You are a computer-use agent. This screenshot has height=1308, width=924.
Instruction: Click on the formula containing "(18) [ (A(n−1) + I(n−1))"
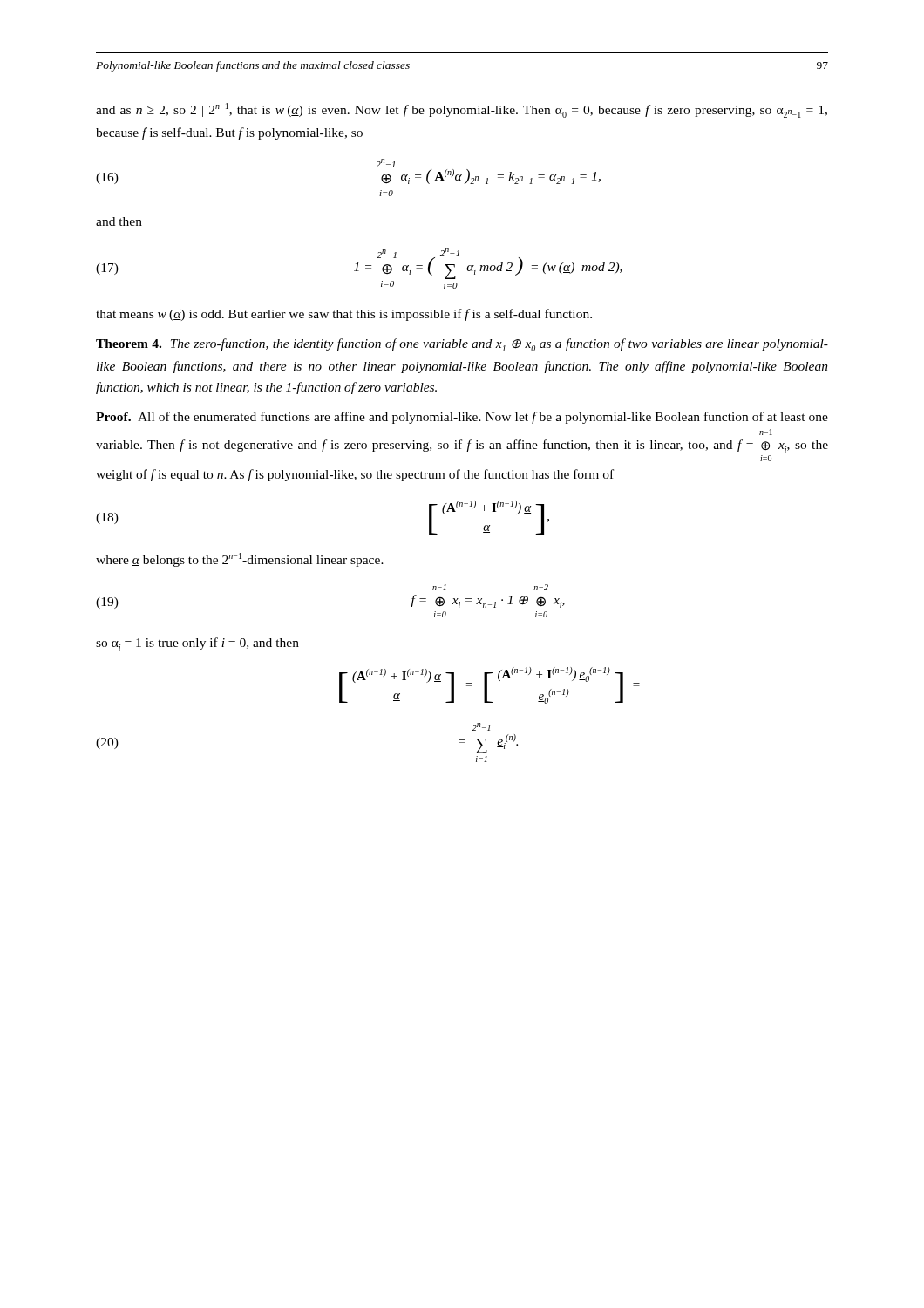462,517
